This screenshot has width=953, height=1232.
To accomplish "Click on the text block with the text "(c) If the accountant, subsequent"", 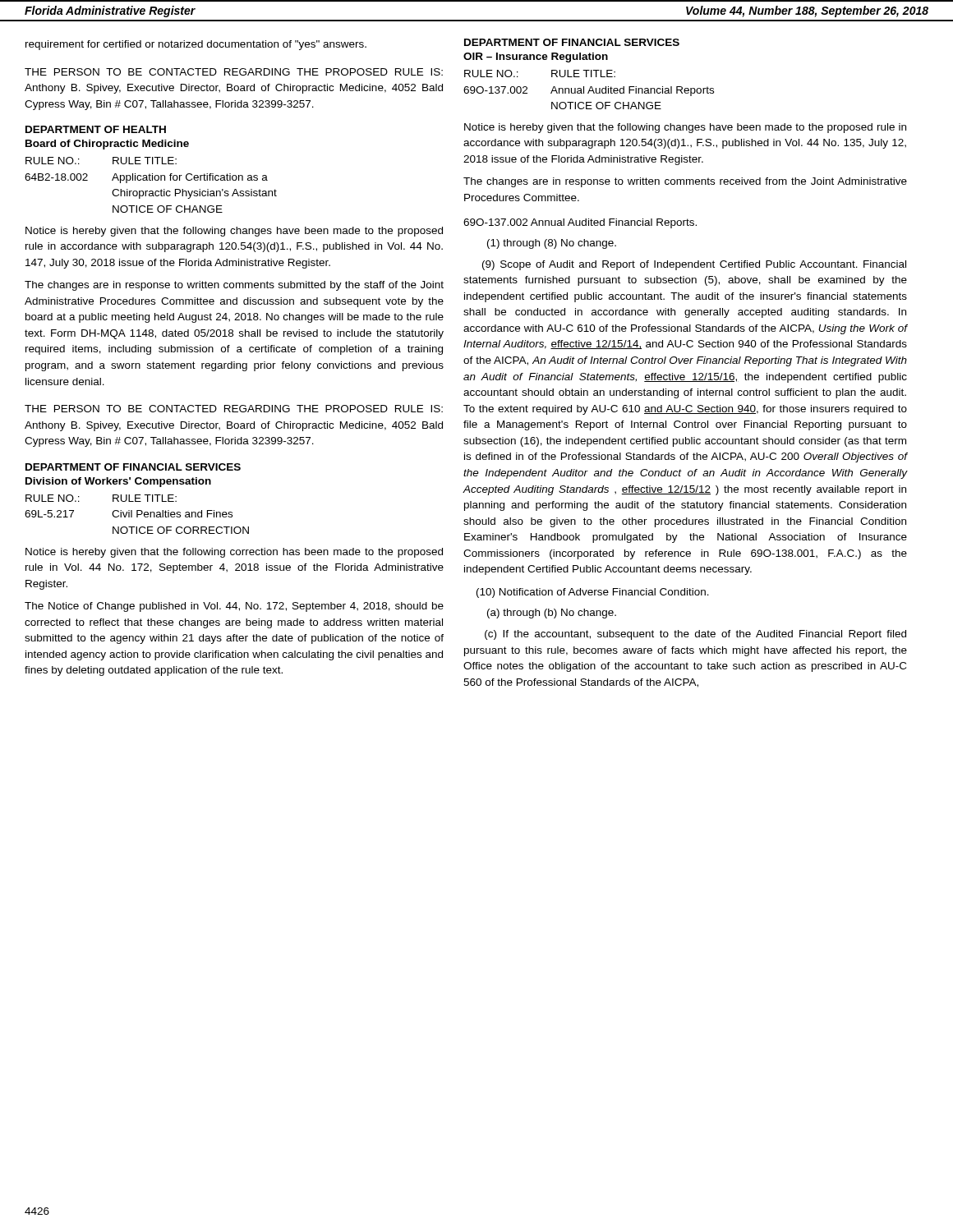I will coord(685,658).
